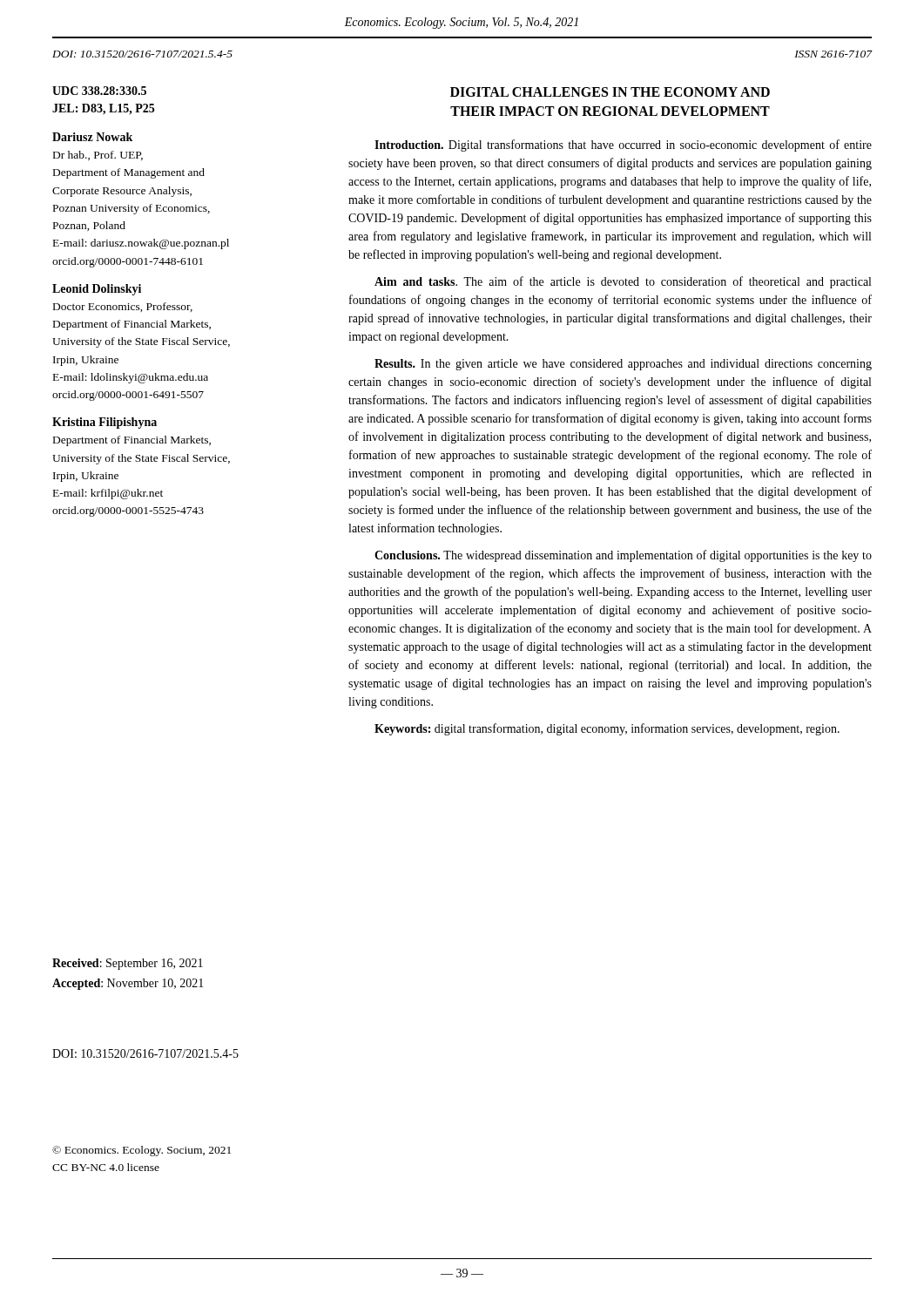Select the text starting "© Economics. Ecology. Socium, 2021 CC"

(142, 1158)
